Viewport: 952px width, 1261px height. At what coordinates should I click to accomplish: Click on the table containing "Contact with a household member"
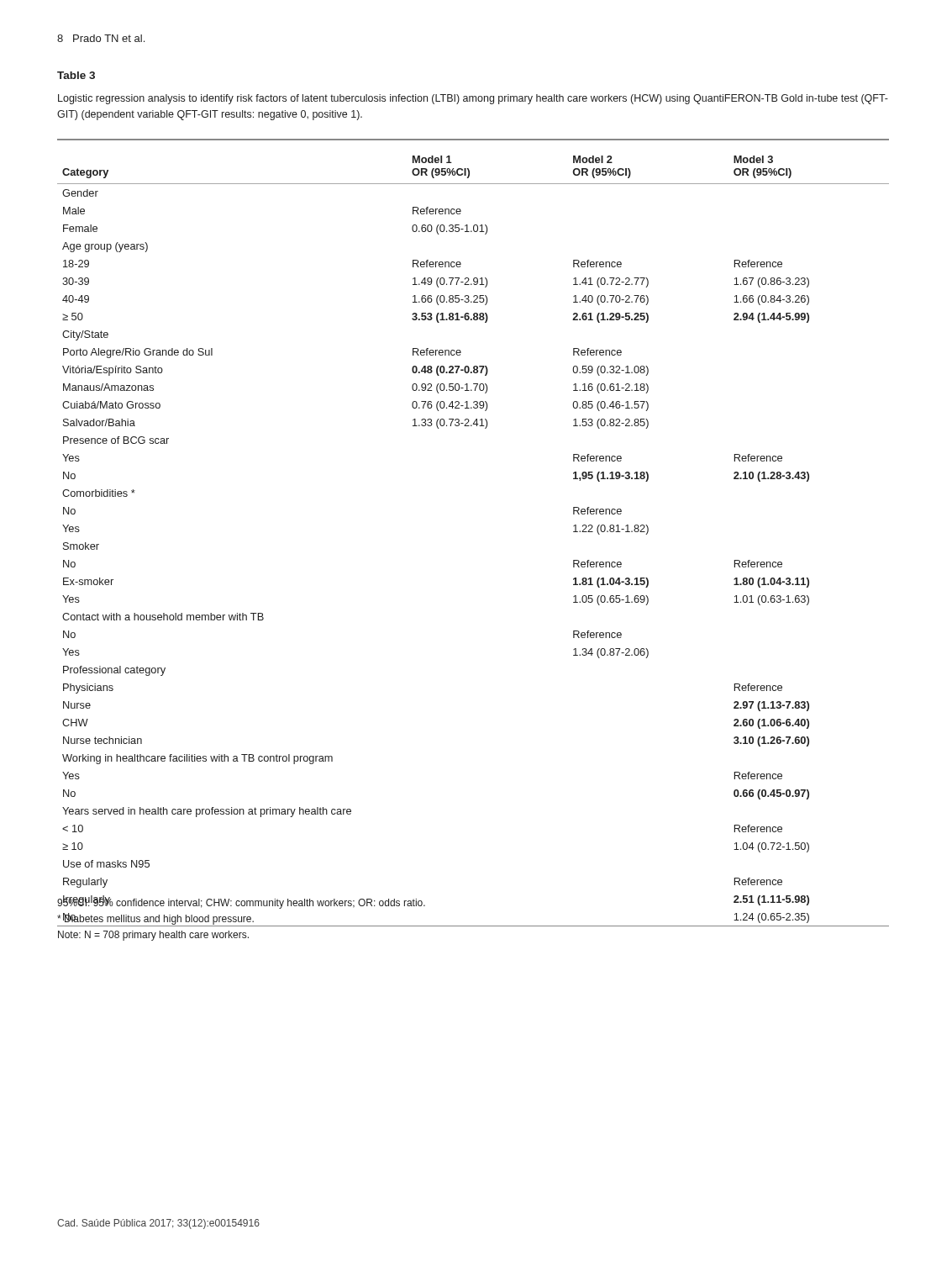click(x=473, y=533)
